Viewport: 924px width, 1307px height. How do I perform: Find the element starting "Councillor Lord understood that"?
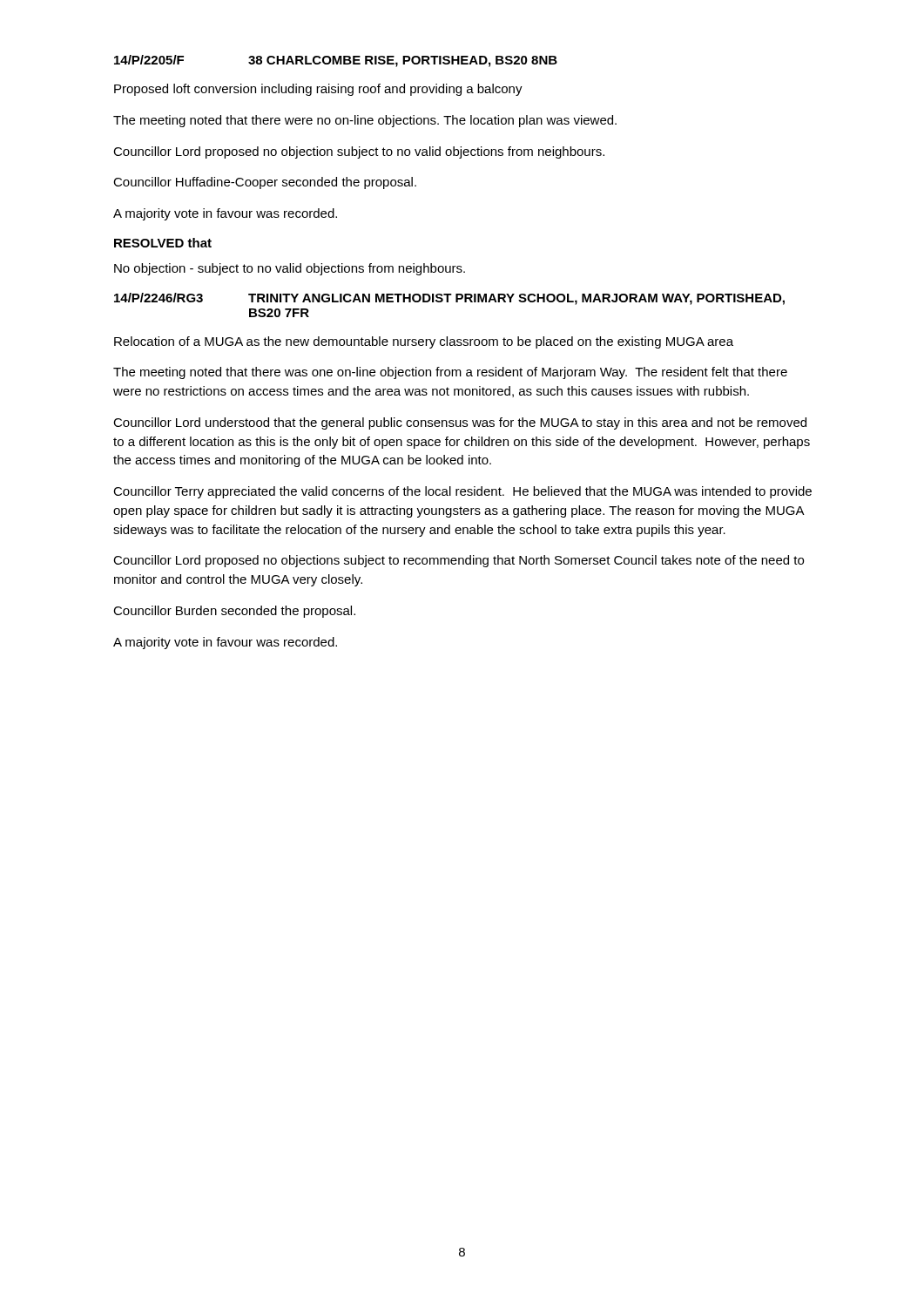(462, 441)
